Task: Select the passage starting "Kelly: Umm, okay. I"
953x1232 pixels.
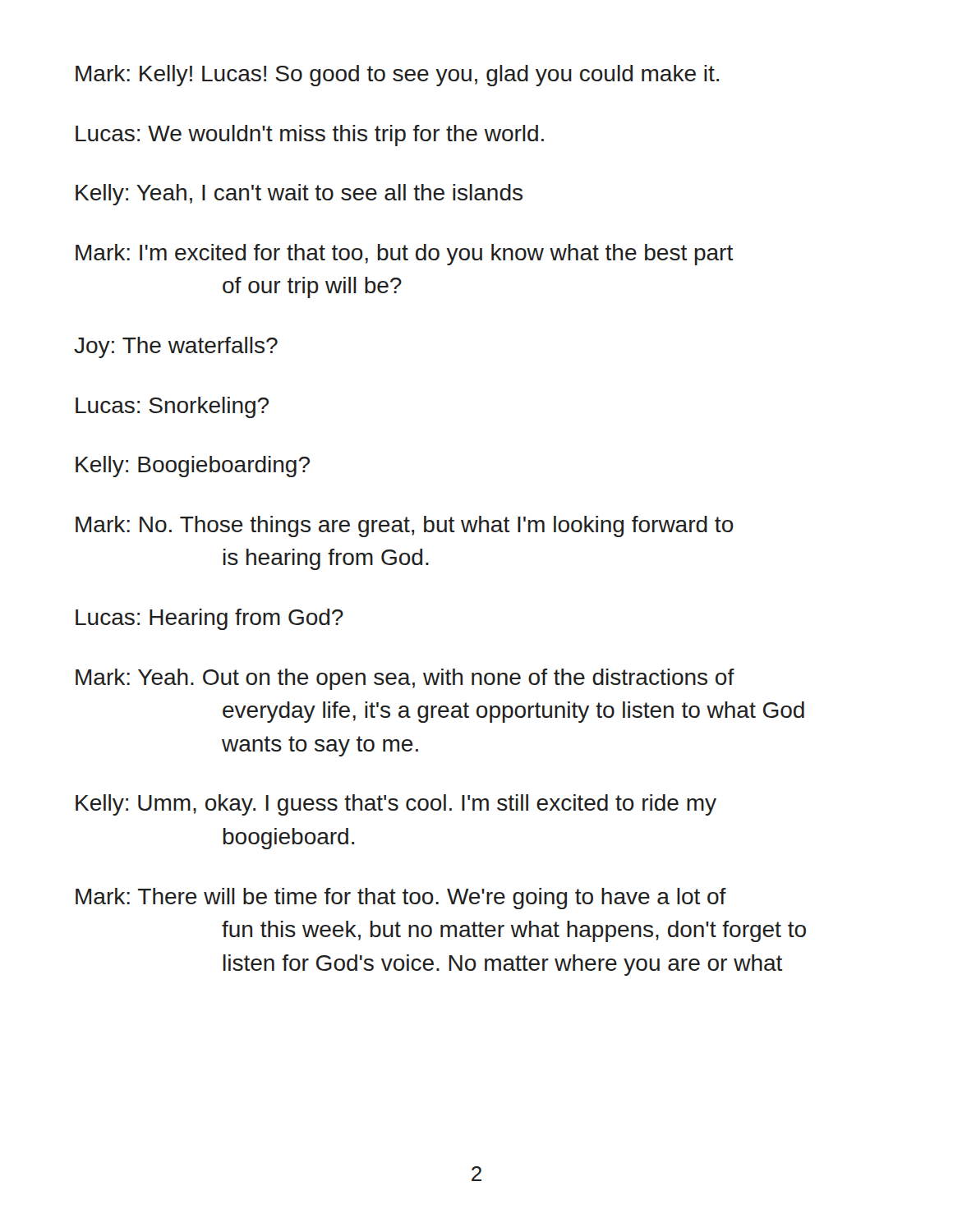Action: (x=472, y=822)
